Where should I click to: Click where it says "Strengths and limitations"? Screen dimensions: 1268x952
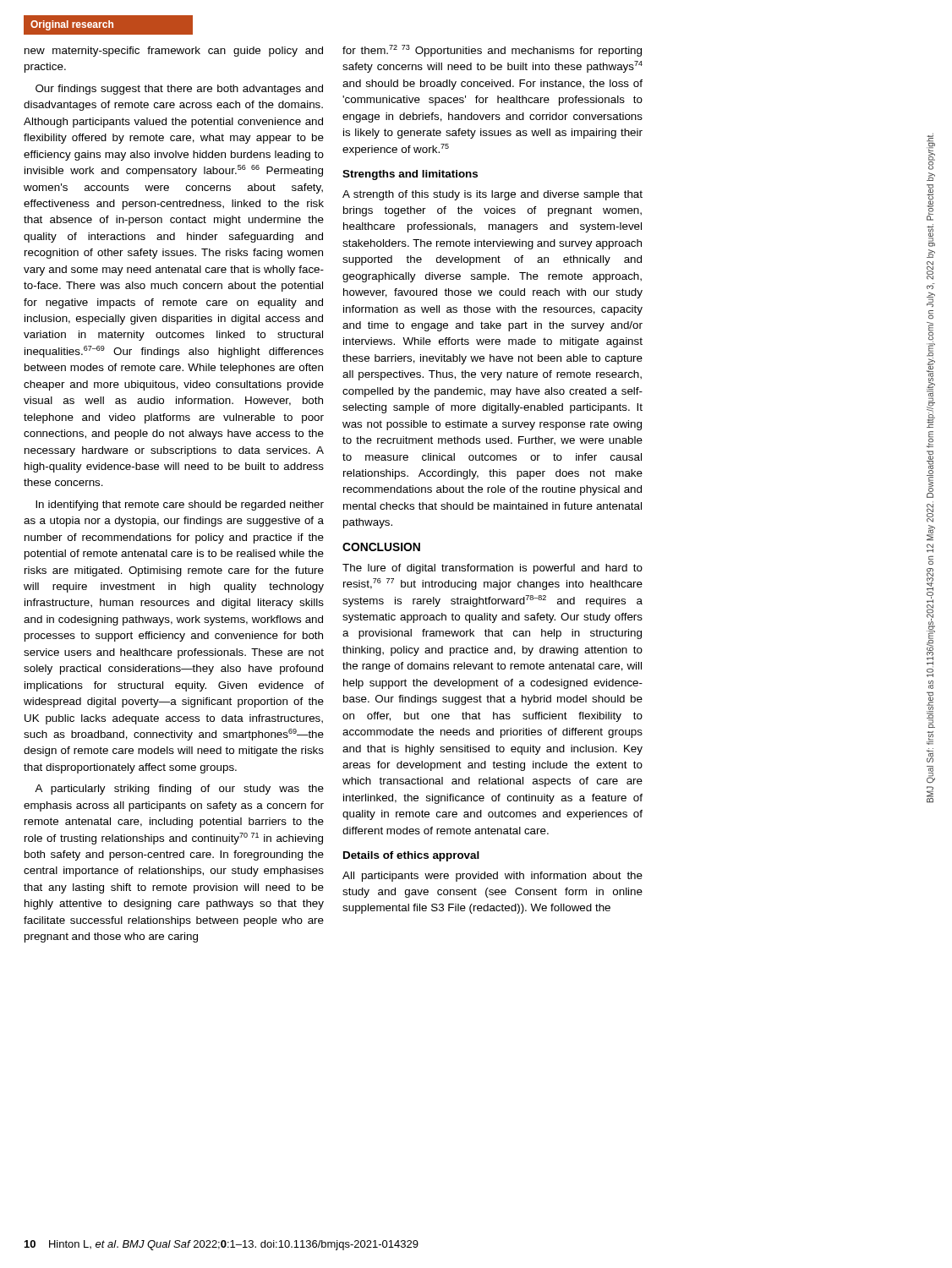tap(410, 174)
